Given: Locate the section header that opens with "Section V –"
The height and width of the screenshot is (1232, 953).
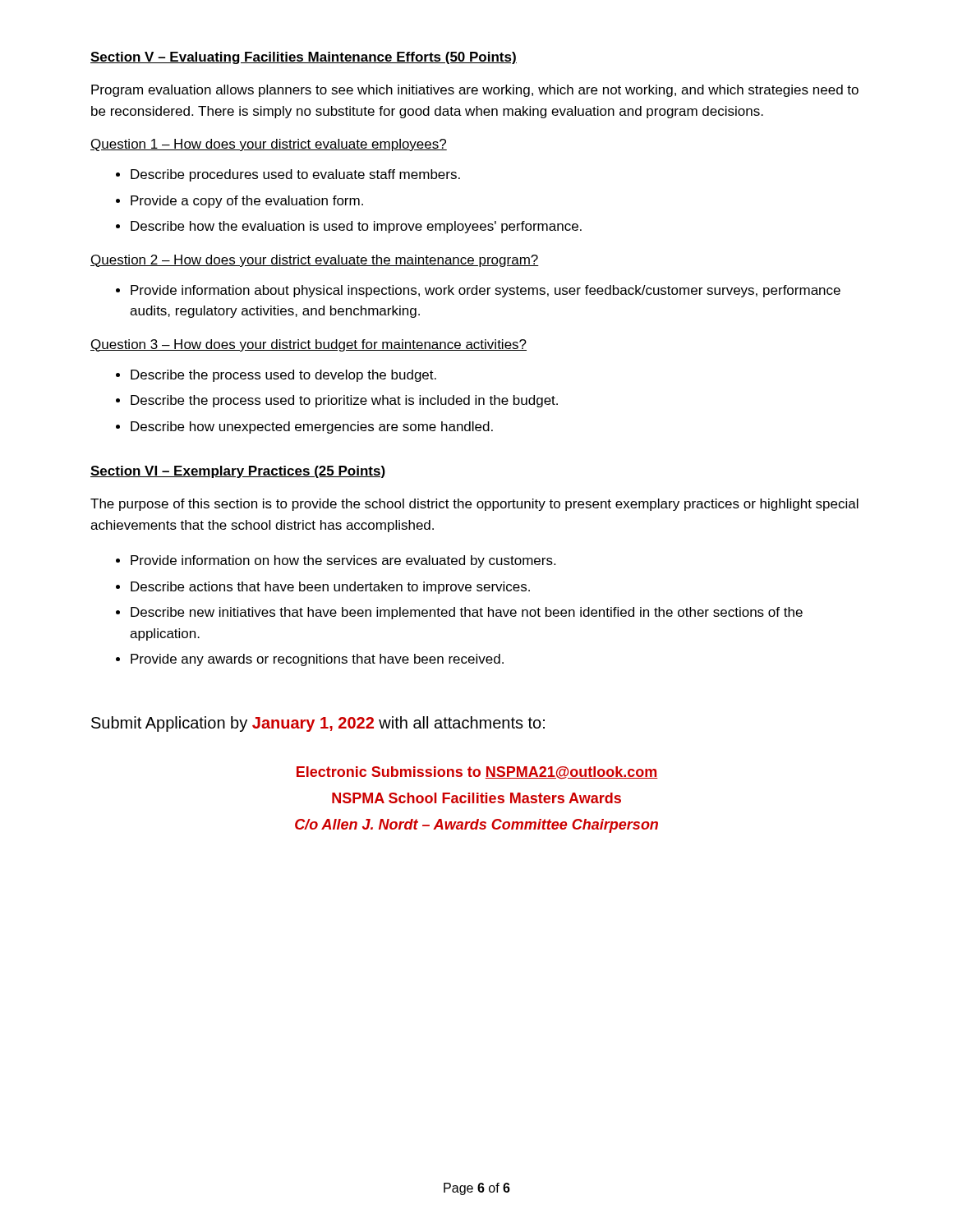Looking at the screenshot, I should click(x=476, y=57).
